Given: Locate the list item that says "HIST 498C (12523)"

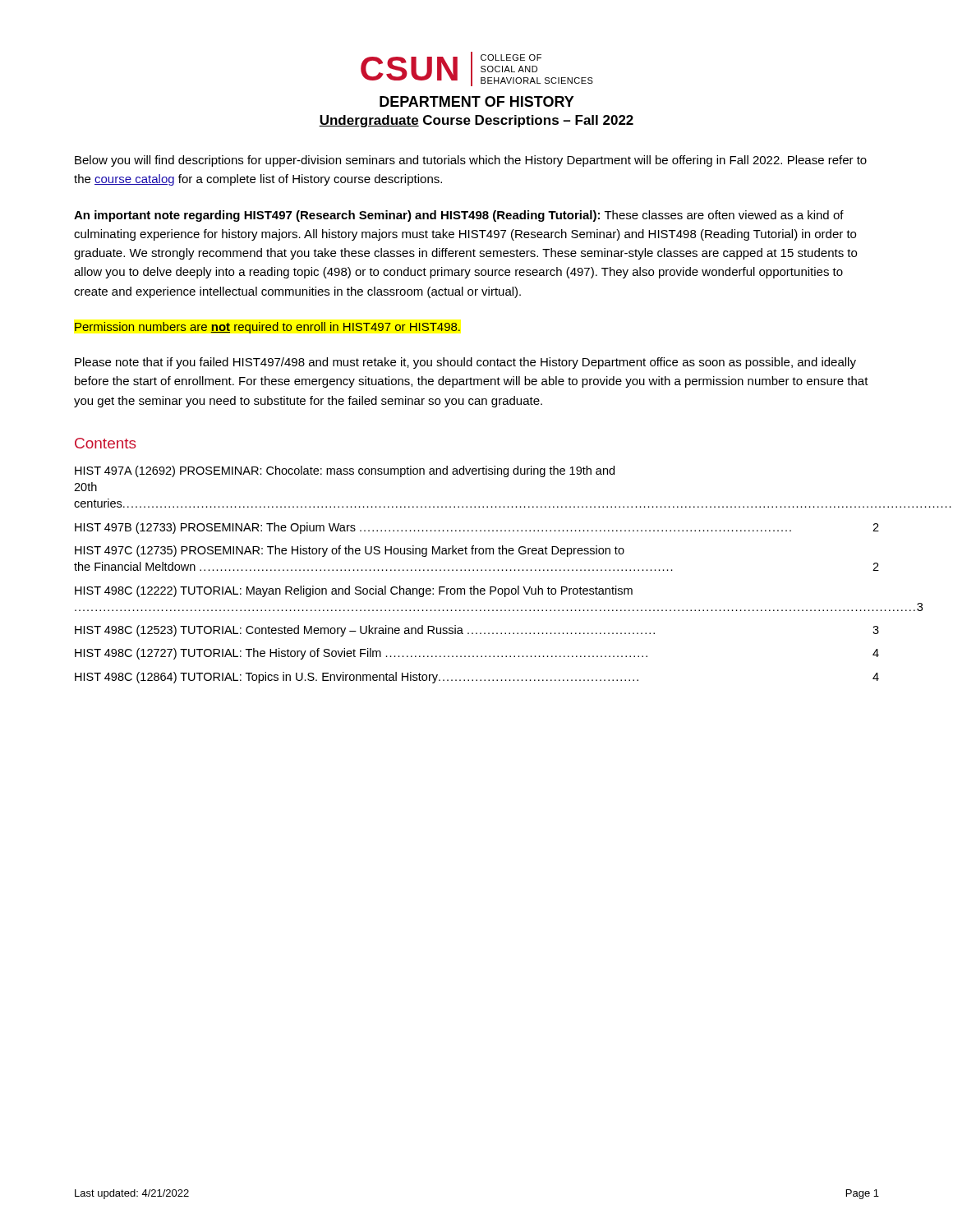Looking at the screenshot, I should 476,630.
